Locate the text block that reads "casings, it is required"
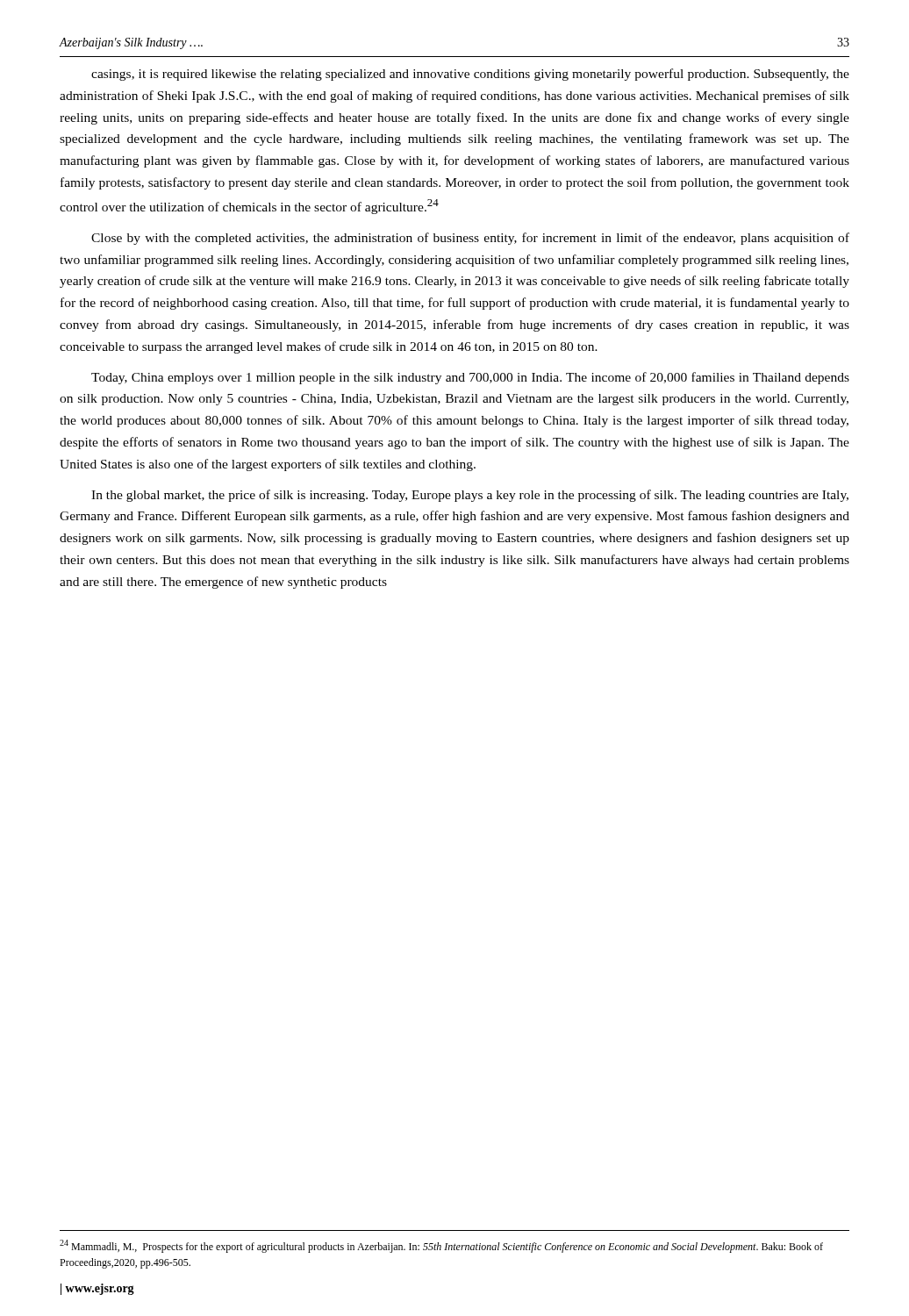909x1316 pixels. pyautogui.click(x=454, y=140)
